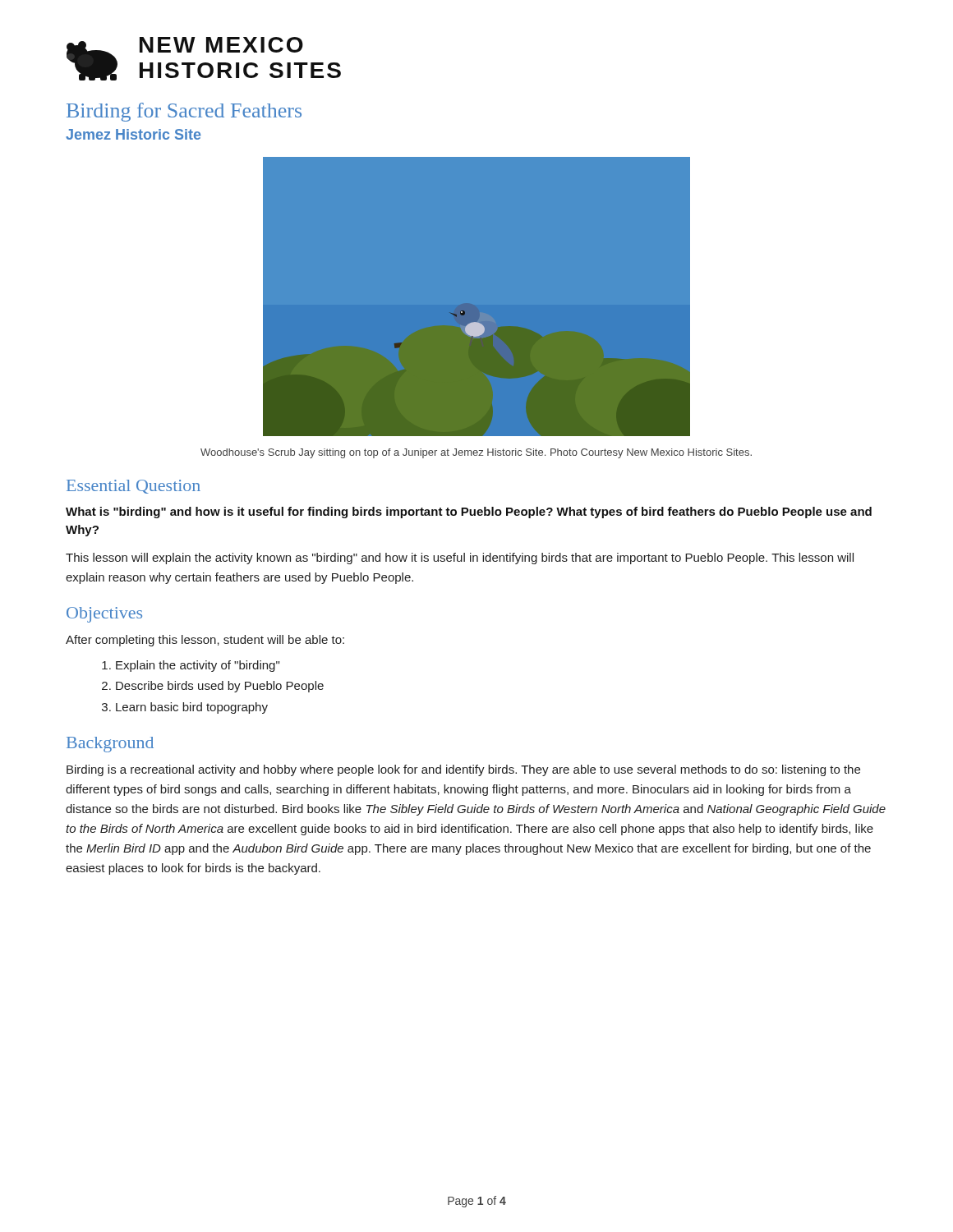Locate the text starting "Jemez Historic Site"
Viewport: 953px width, 1232px height.
(134, 134)
